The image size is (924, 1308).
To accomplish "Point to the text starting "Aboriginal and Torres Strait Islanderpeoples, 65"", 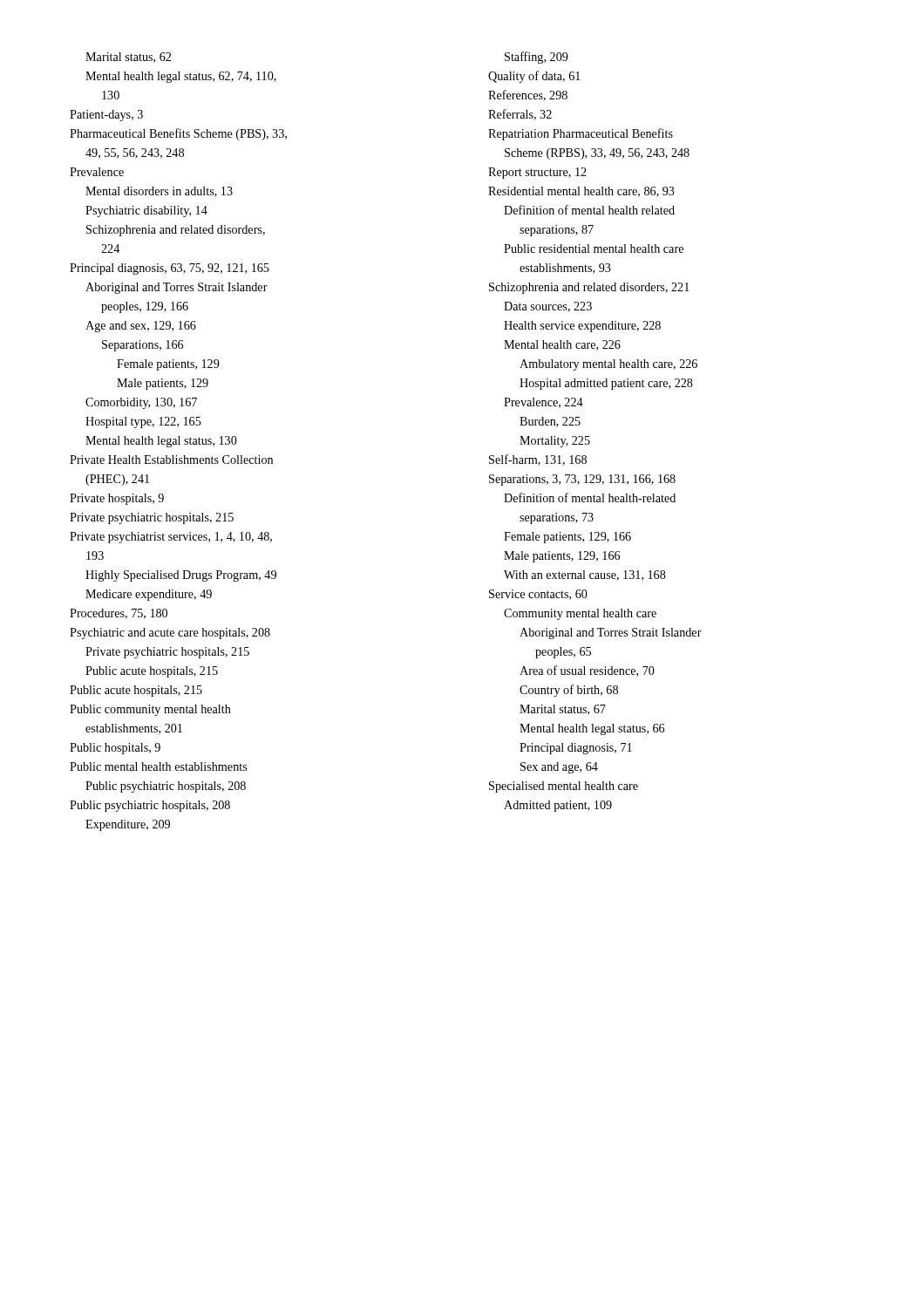I will (x=610, y=642).
